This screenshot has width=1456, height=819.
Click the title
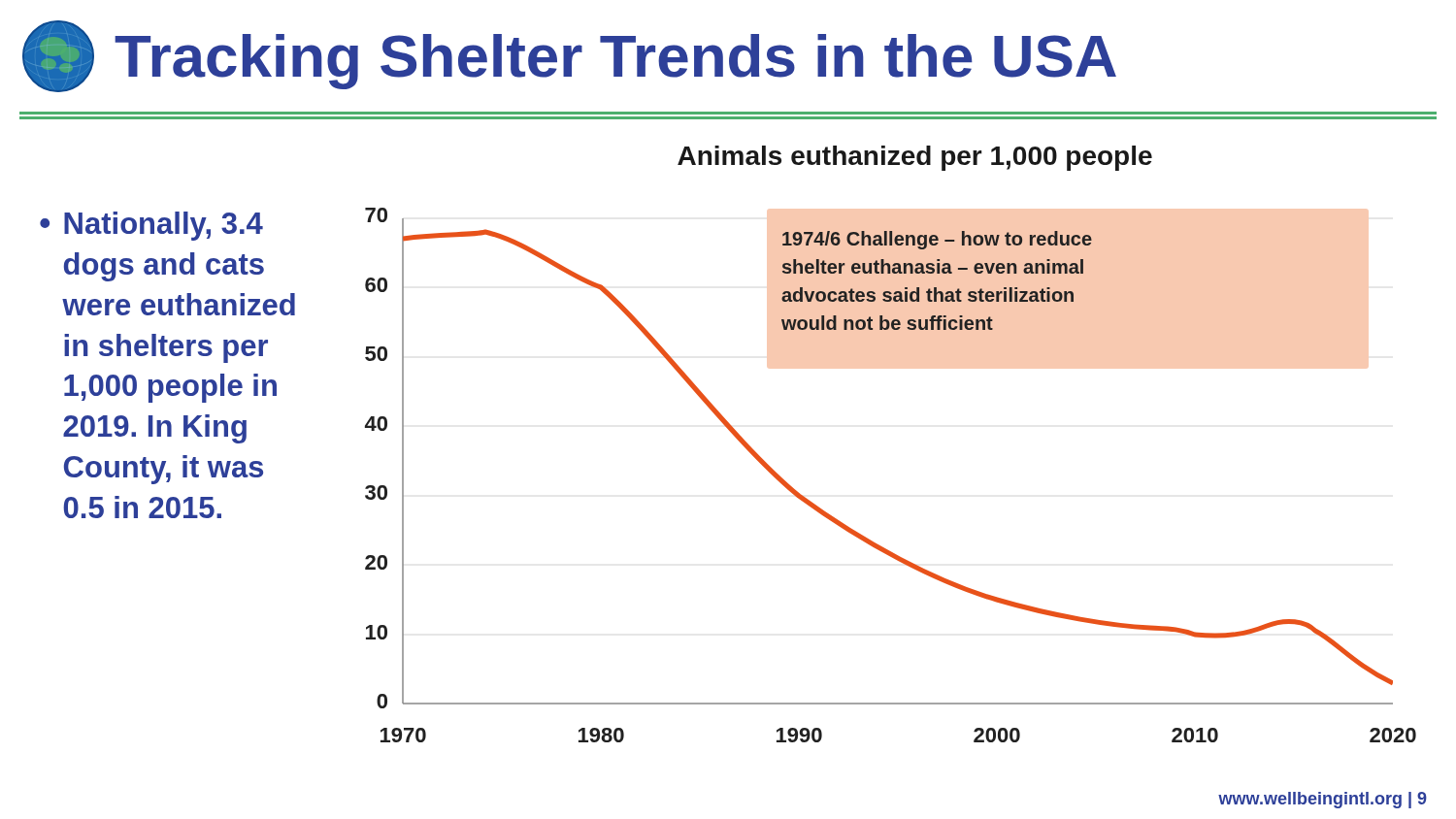[x=569, y=56]
